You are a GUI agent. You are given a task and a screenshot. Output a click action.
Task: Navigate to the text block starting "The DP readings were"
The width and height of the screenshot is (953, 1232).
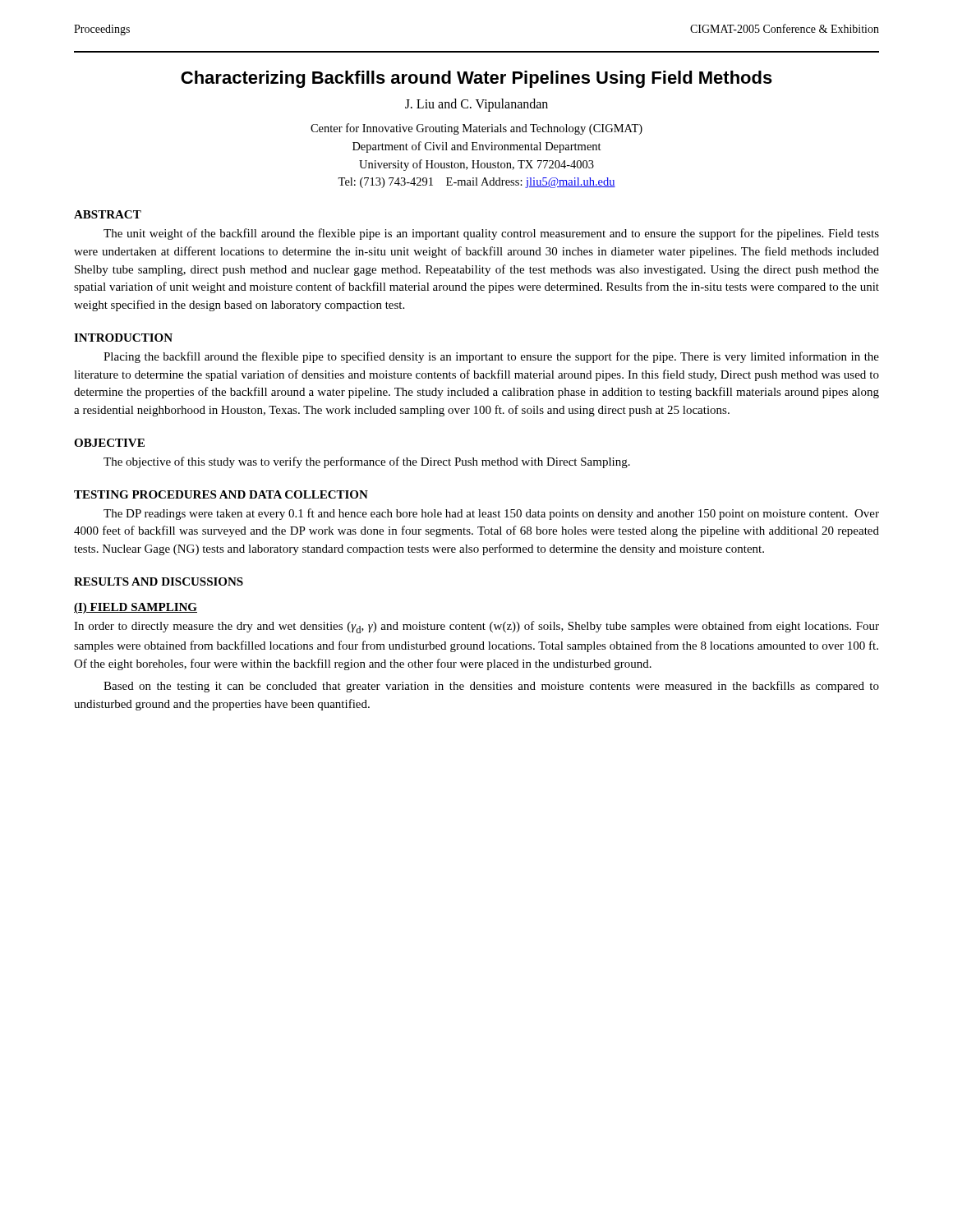pyautogui.click(x=476, y=532)
